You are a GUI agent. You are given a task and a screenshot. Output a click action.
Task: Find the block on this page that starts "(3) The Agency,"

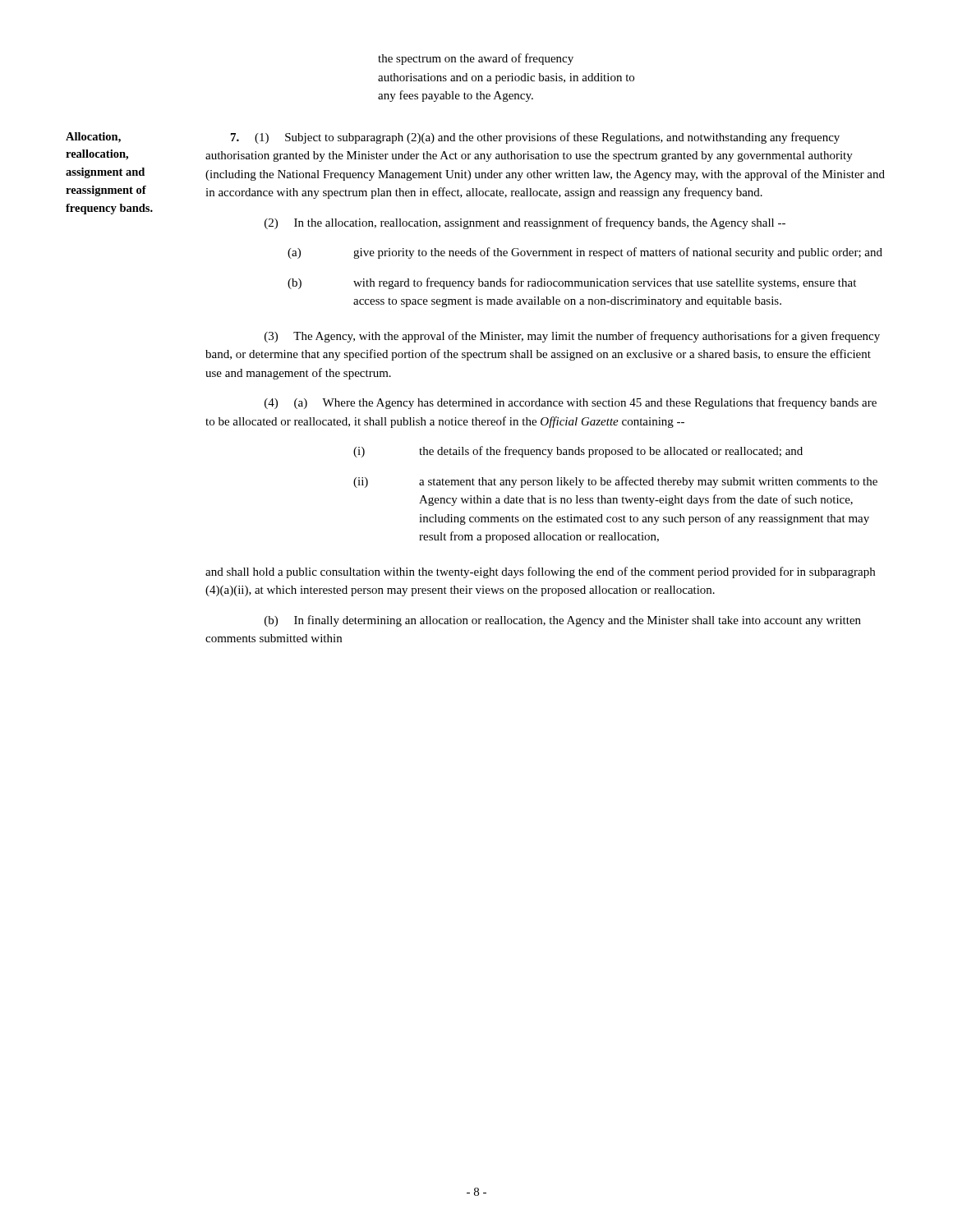pyautogui.click(x=543, y=354)
